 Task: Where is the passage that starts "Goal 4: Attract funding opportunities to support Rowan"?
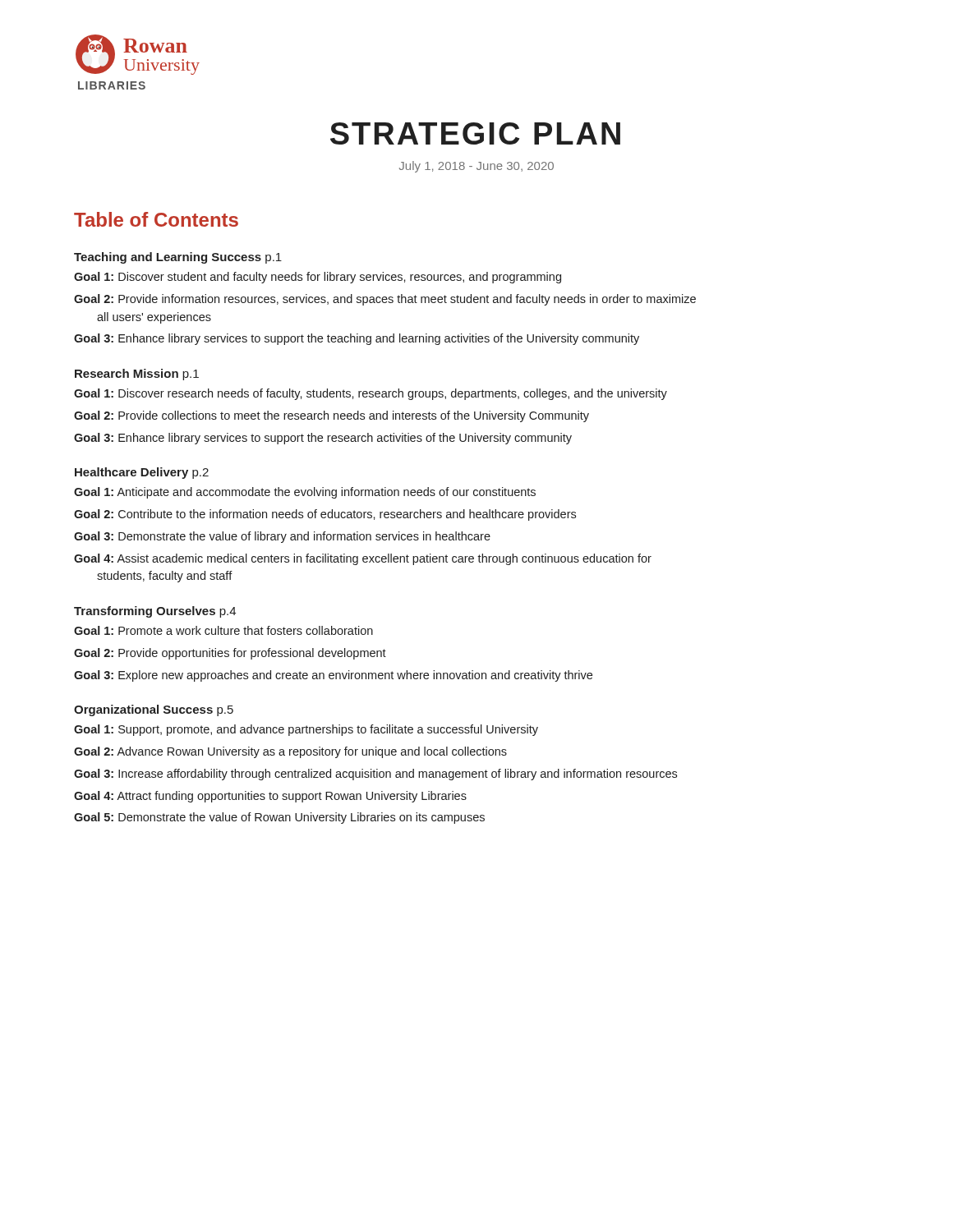click(270, 795)
